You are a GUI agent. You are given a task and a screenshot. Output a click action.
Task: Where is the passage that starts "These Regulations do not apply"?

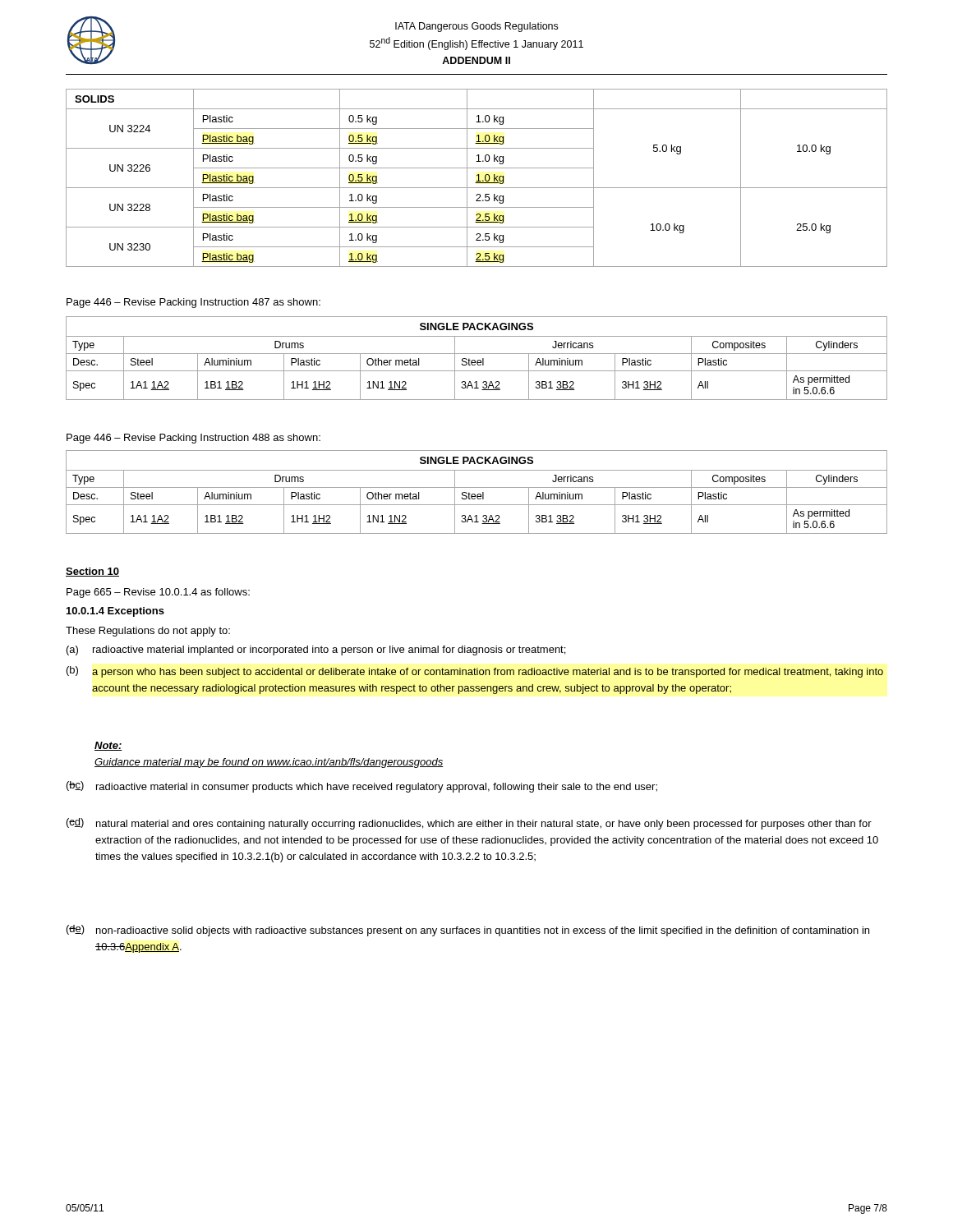[148, 630]
